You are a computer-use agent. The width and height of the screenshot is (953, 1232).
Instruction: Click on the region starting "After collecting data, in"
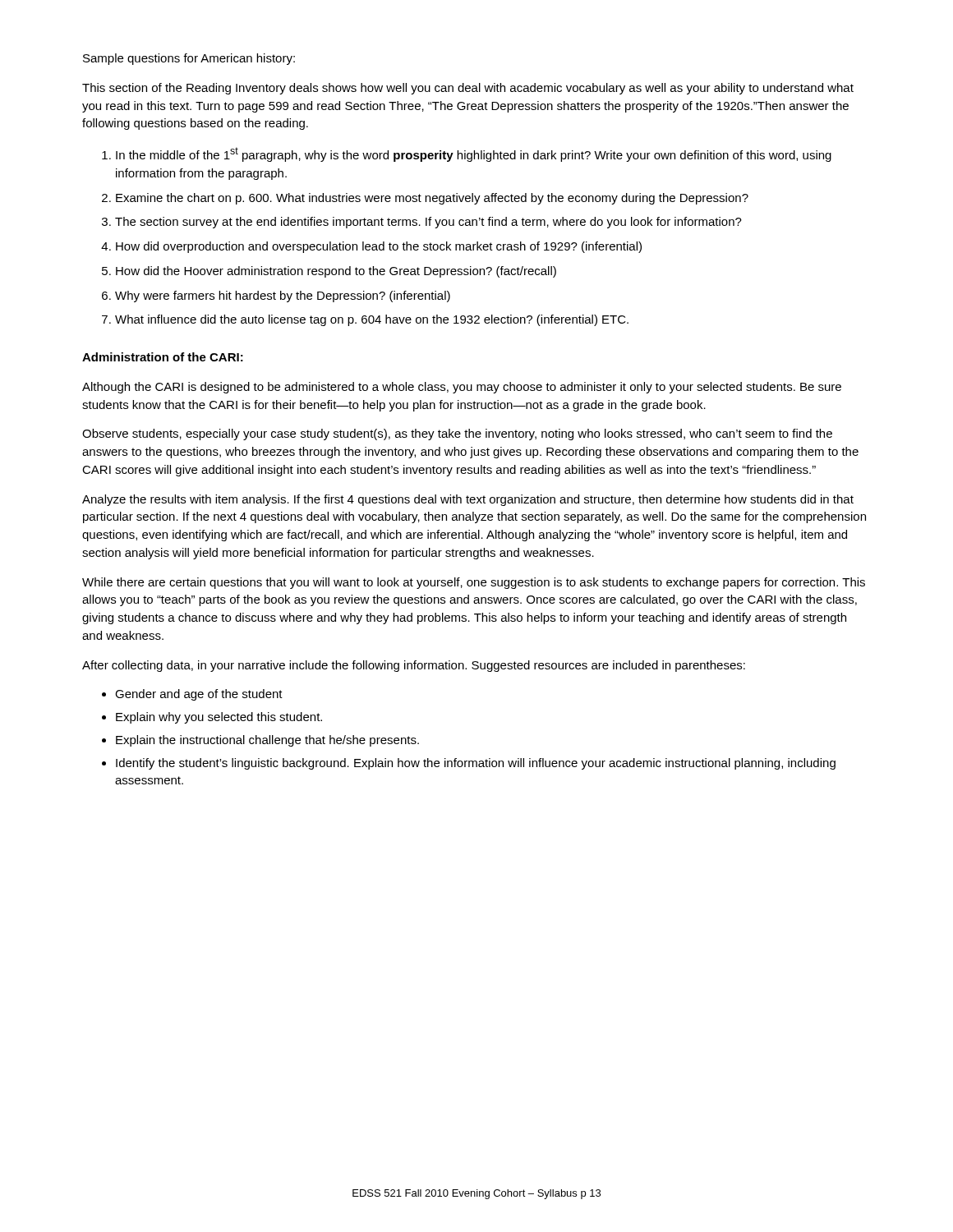[414, 664]
